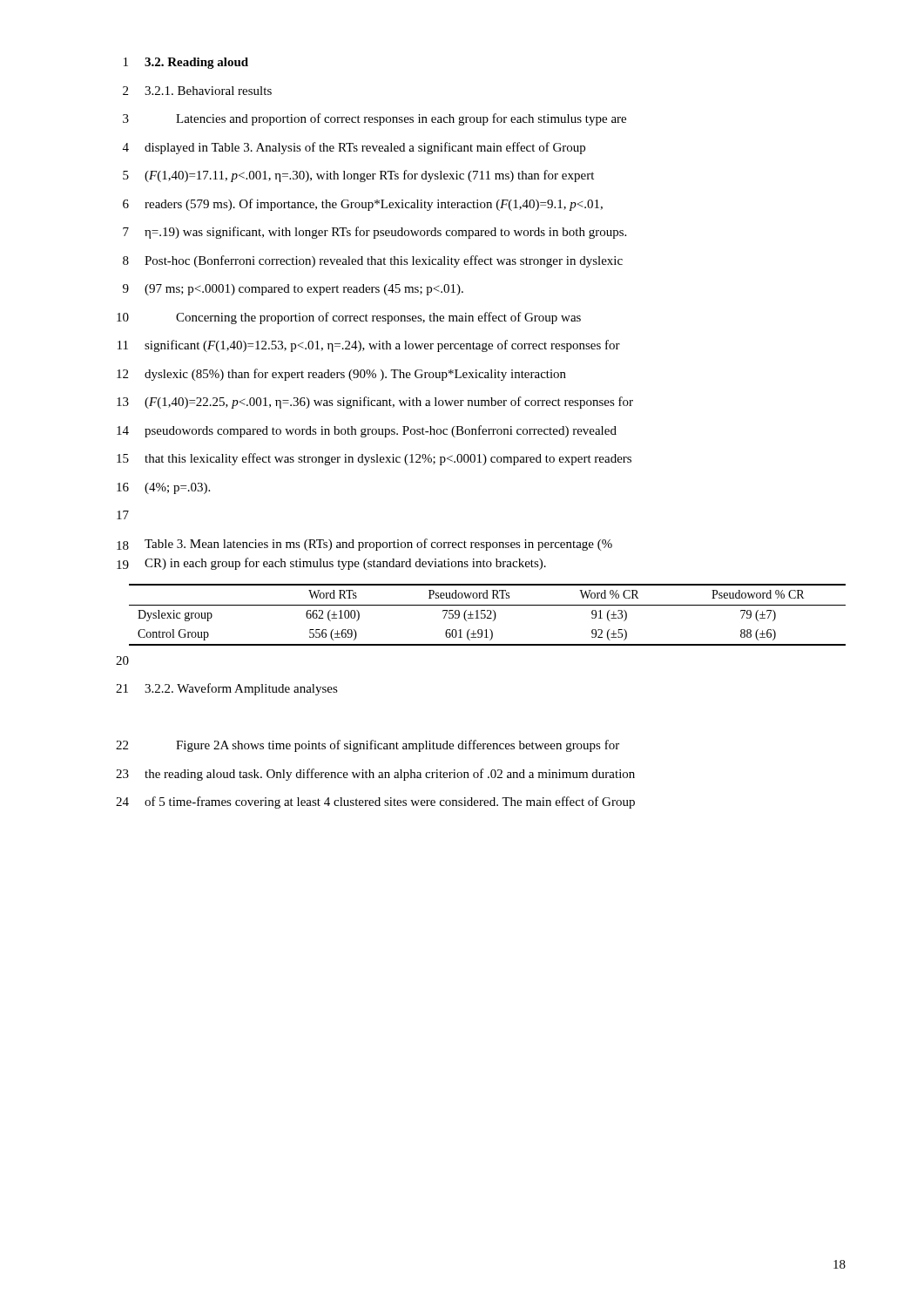Select the section header that says "3.2. Reading aloud"
The height and width of the screenshot is (1307, 924).
click(196, 62)
